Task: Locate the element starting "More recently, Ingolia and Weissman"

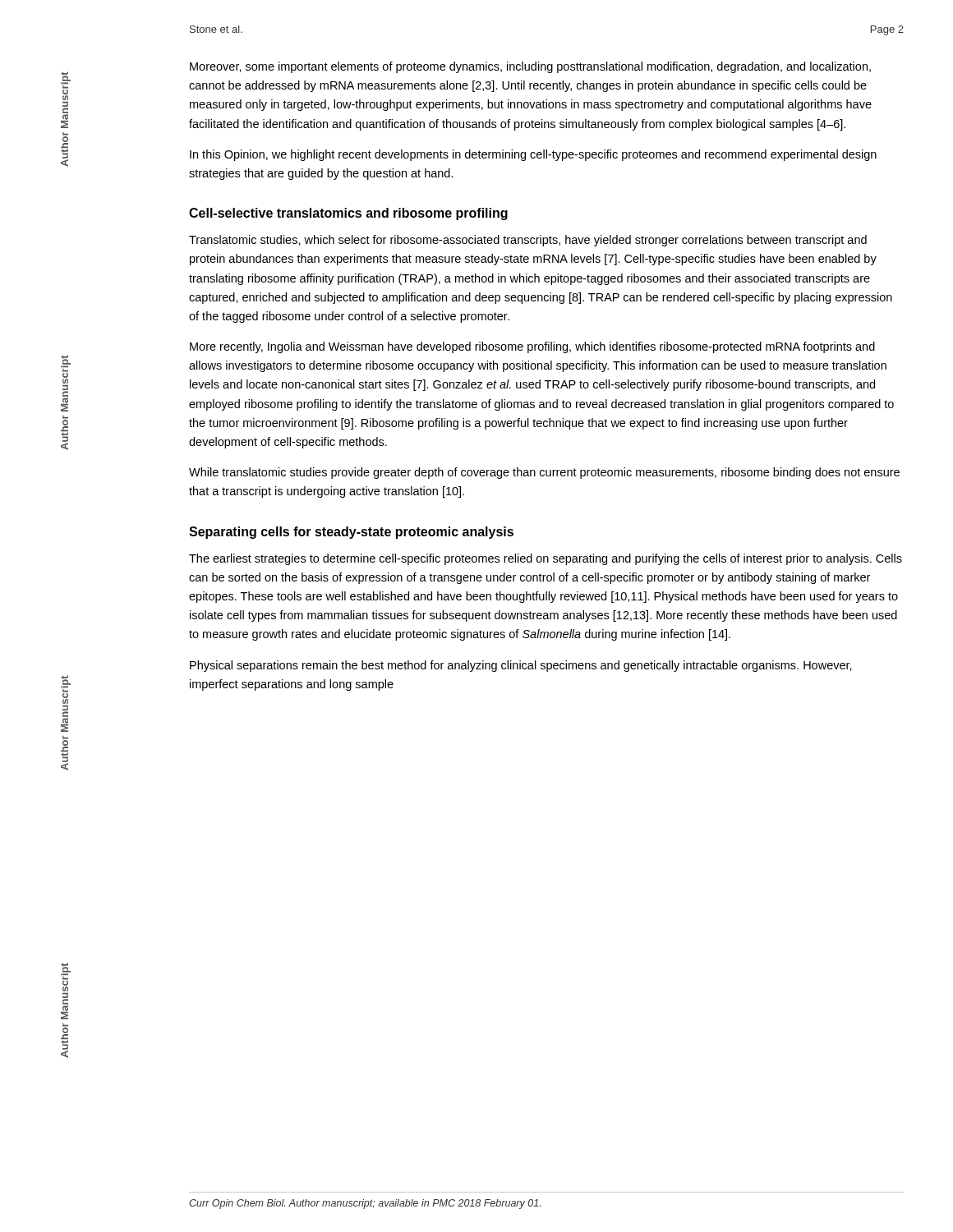Action: tap(542, 394)
